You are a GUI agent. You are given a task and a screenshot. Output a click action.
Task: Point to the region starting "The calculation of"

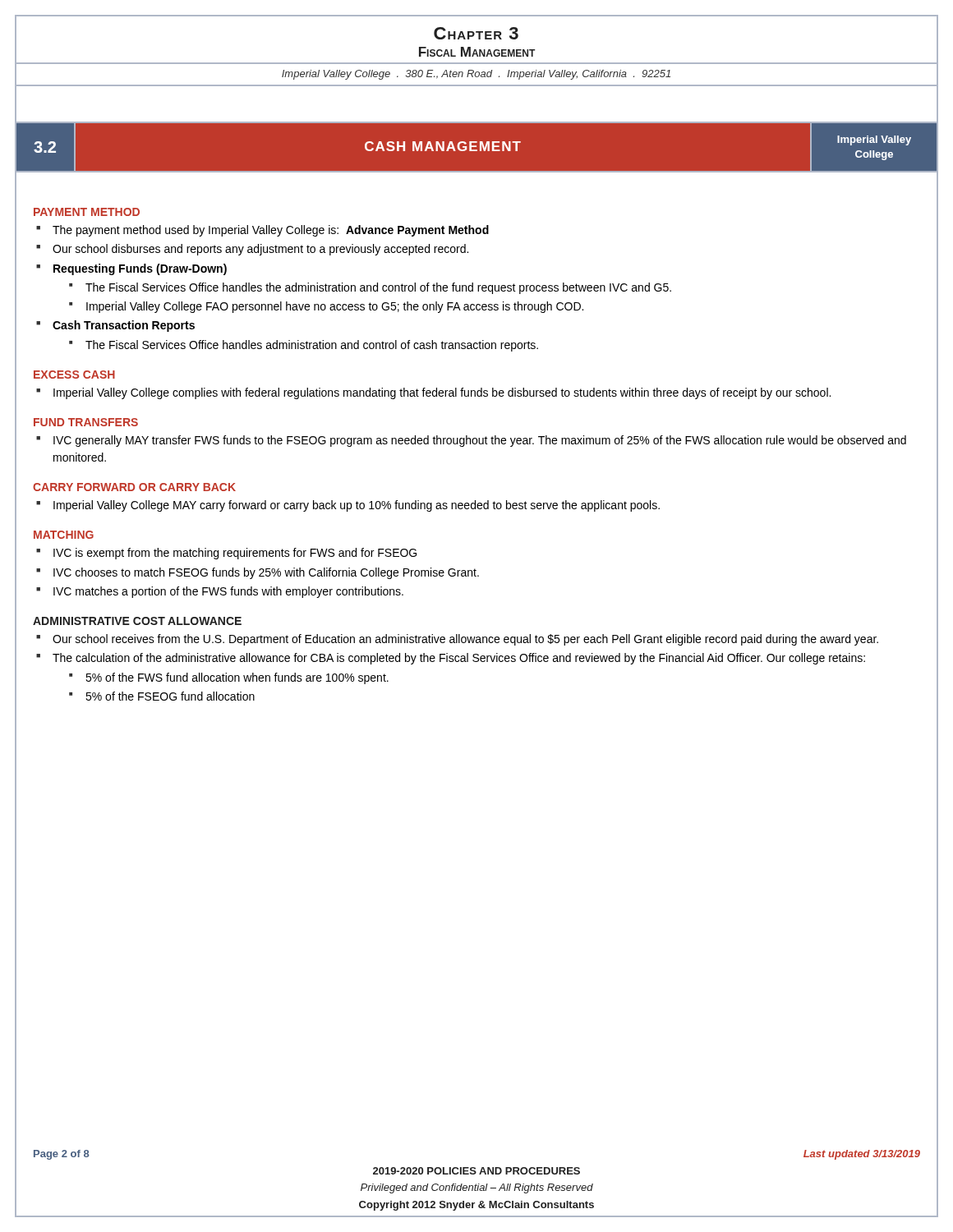pos(459,659)
